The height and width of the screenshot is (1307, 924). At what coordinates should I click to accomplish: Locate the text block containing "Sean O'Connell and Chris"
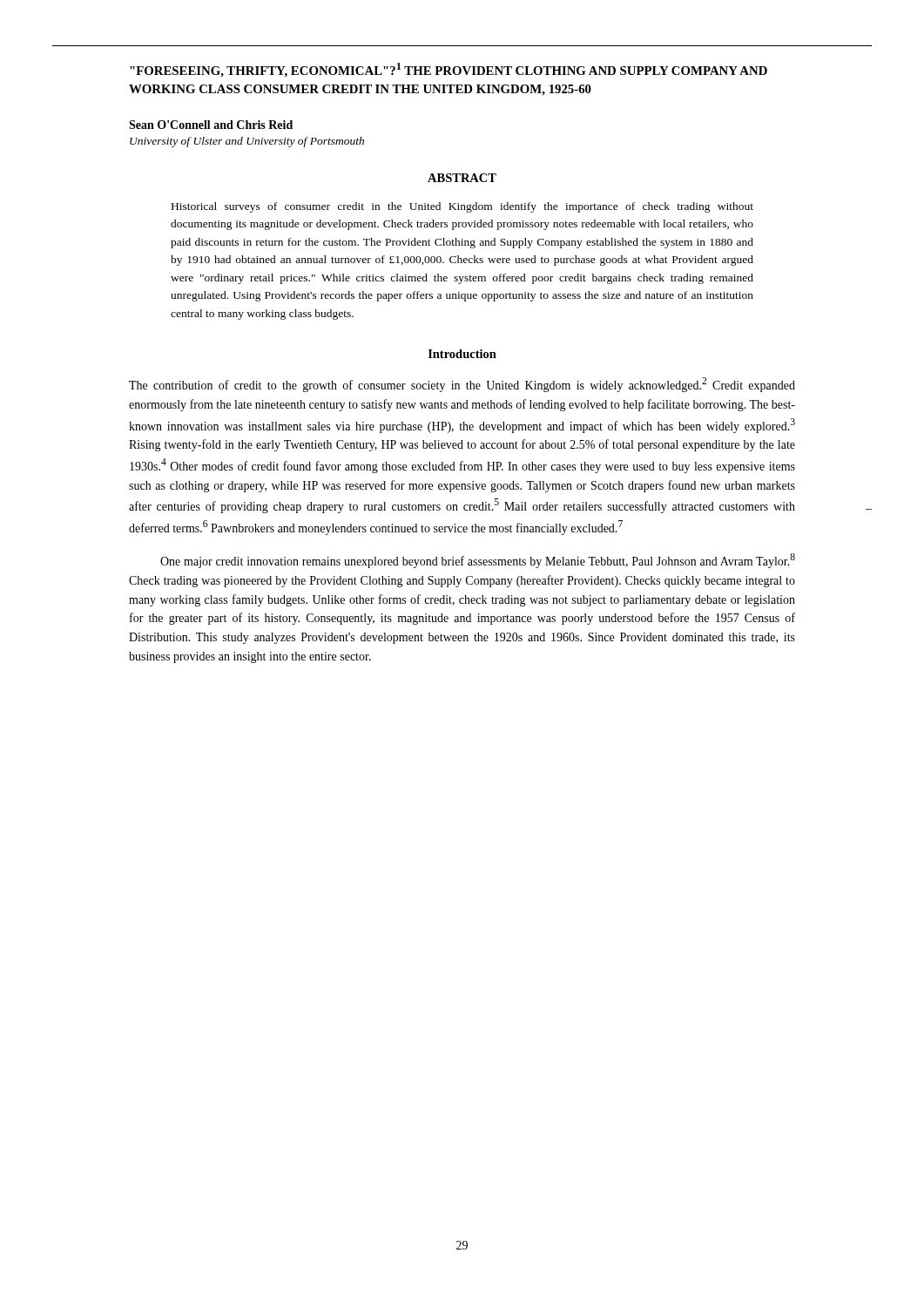click(x=211, y=125)
